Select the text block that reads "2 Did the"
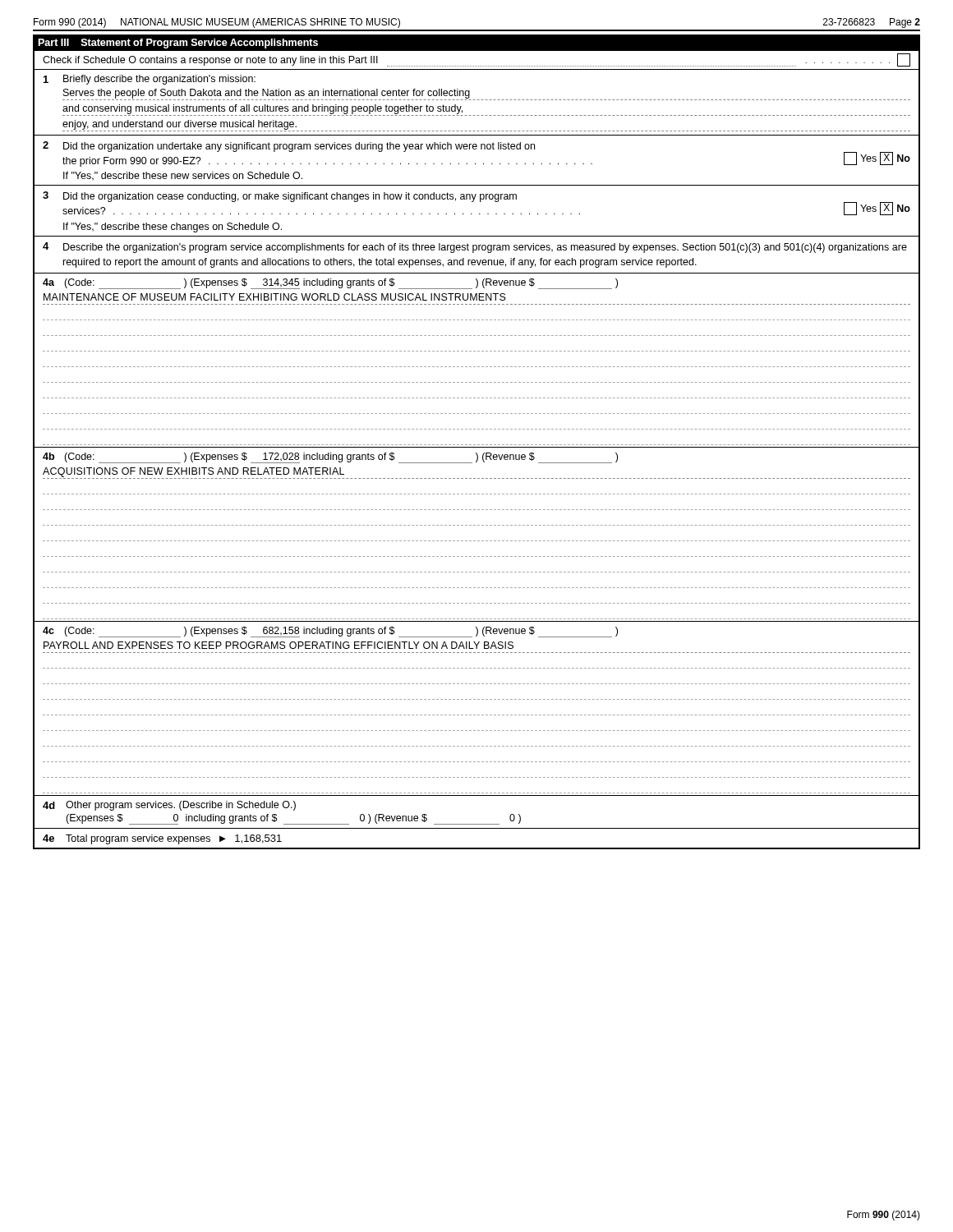Screen dimensions: 1232x953 pos(476,160)
